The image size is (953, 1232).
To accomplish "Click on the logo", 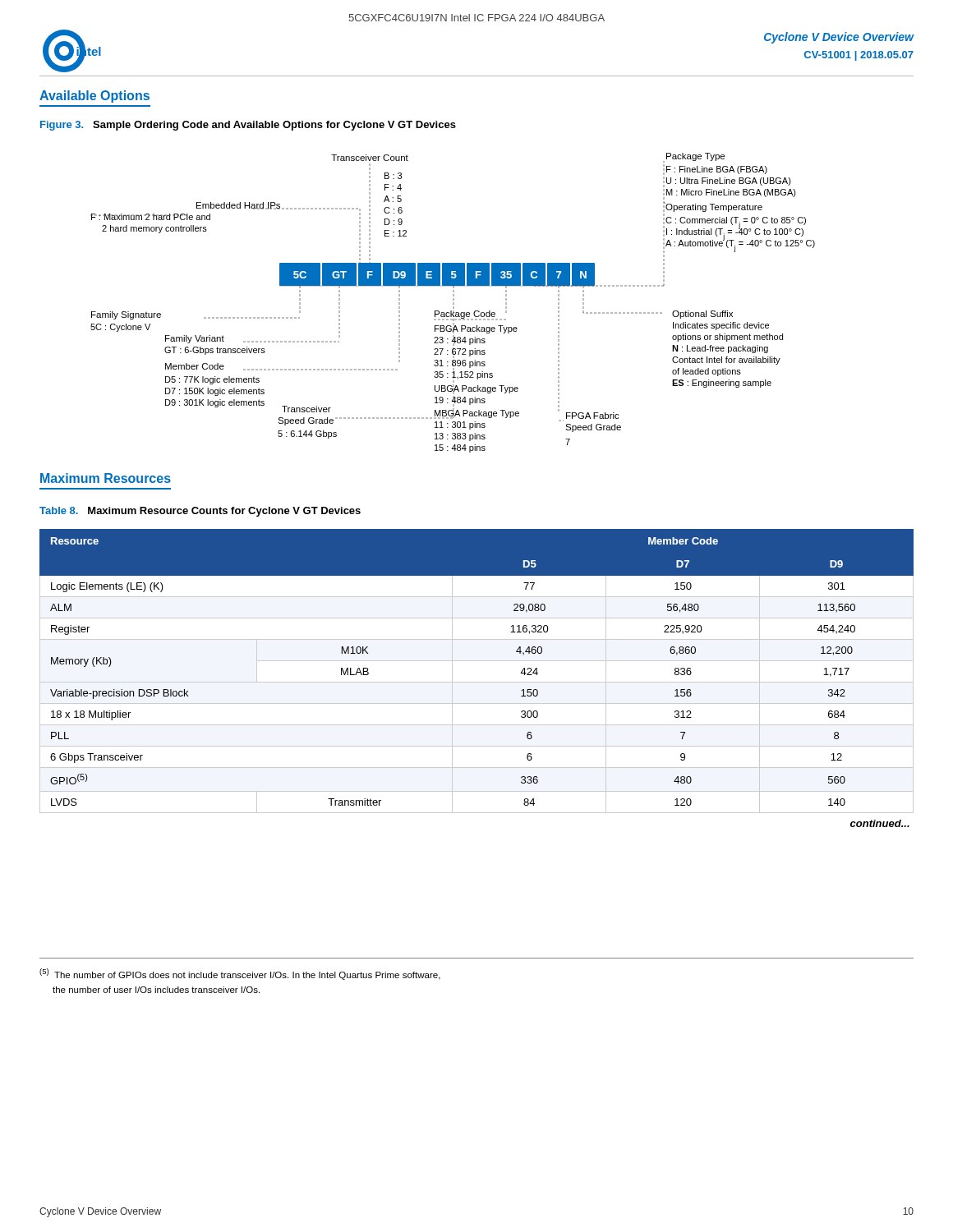I will pos(76,51).
